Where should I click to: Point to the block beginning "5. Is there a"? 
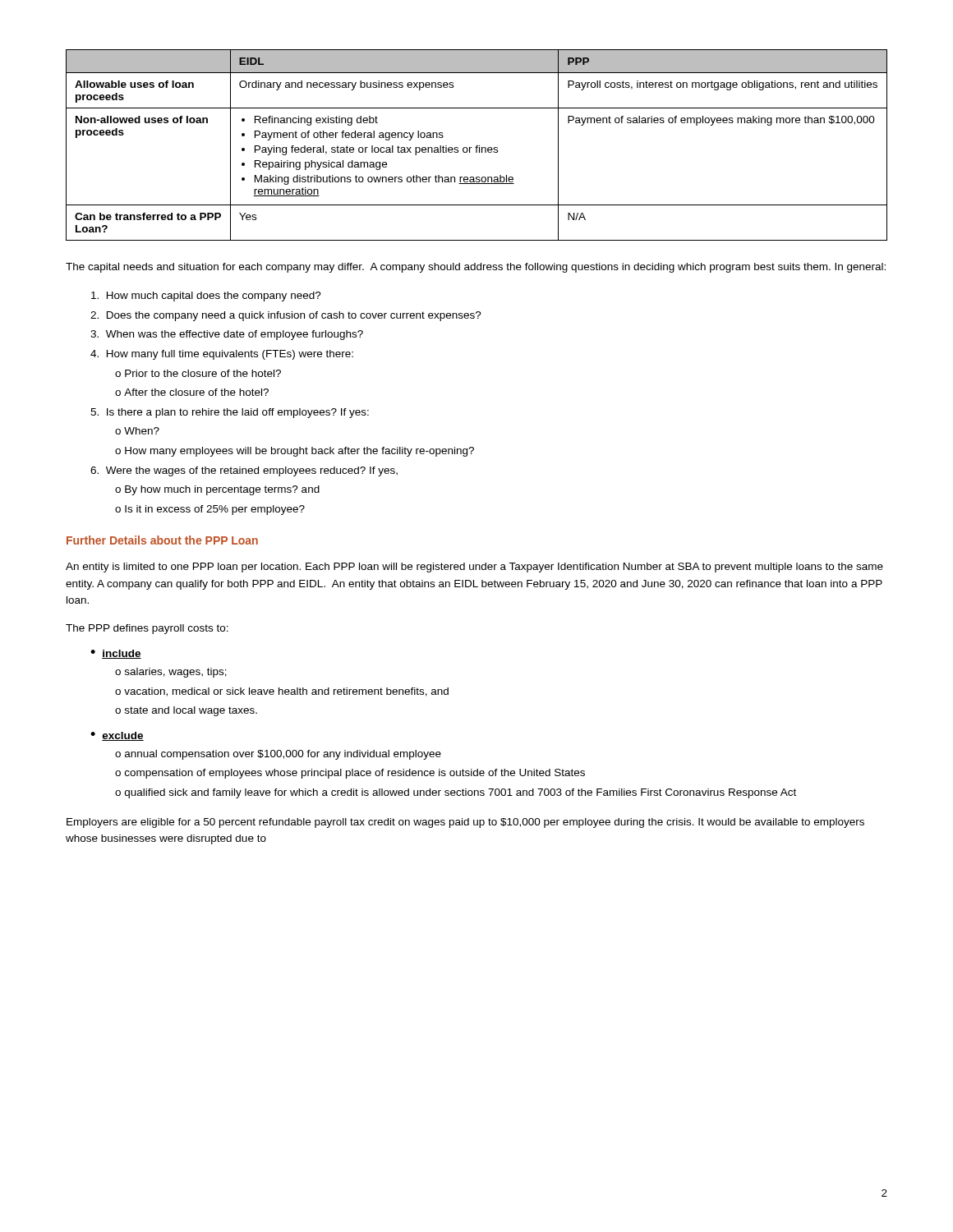coord(230,413)
